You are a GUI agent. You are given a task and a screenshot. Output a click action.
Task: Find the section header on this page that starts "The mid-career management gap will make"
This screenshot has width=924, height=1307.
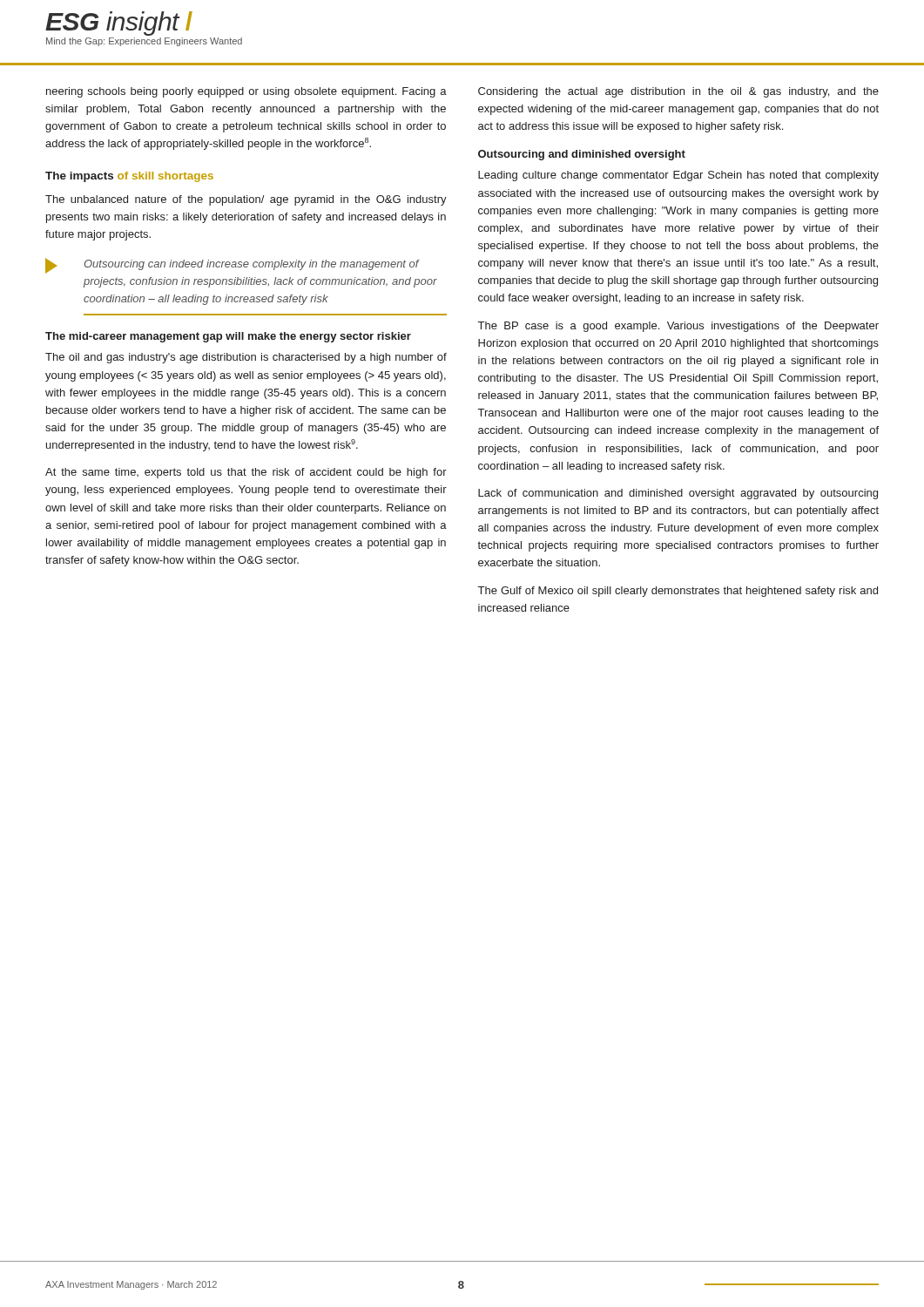[x=228, y=336]
